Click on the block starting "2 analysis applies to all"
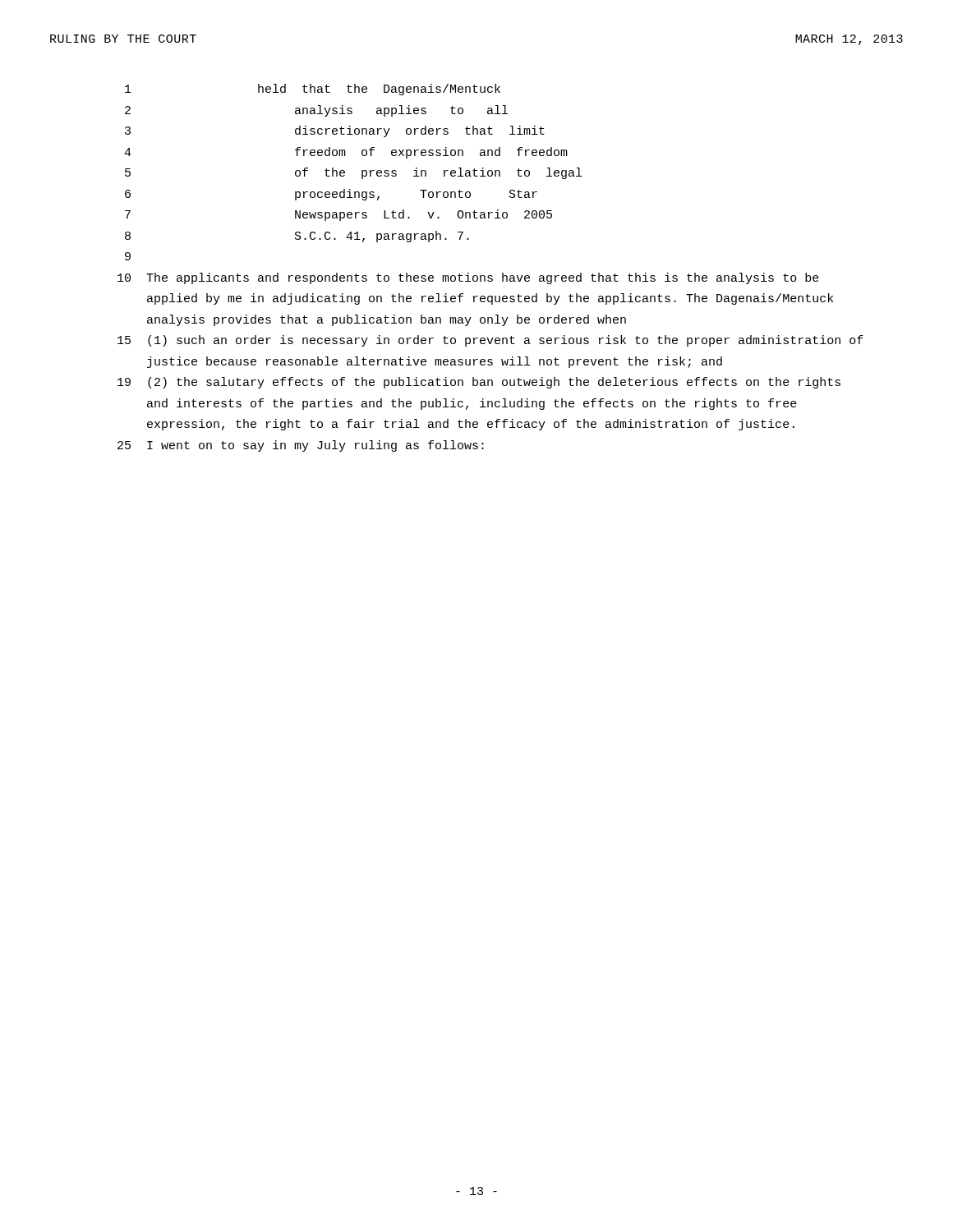This screenshot has height=1232, width=953. pyautogui.click(x=485, y=111)
